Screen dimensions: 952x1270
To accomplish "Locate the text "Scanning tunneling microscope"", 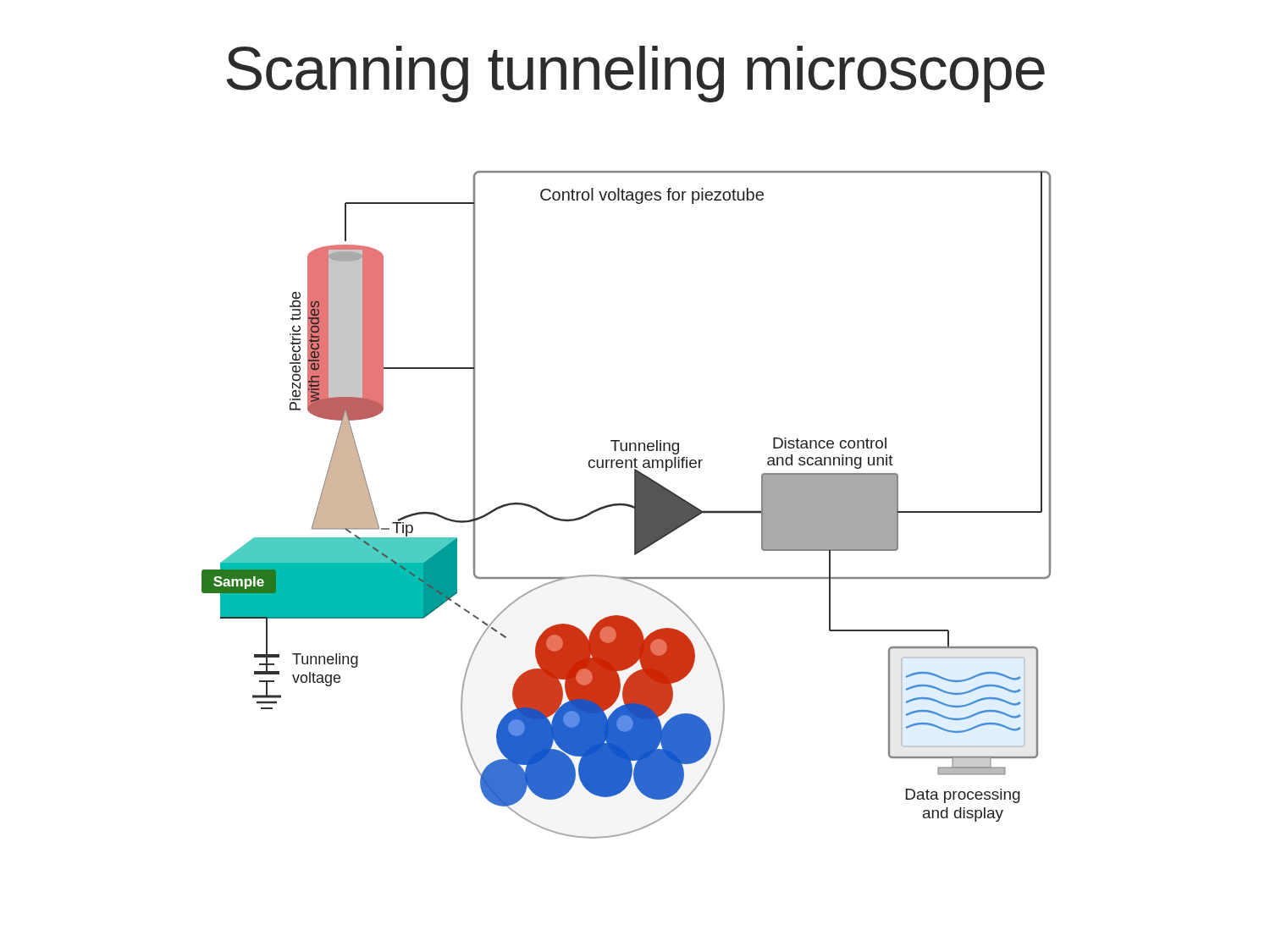I will coord(635,69).
